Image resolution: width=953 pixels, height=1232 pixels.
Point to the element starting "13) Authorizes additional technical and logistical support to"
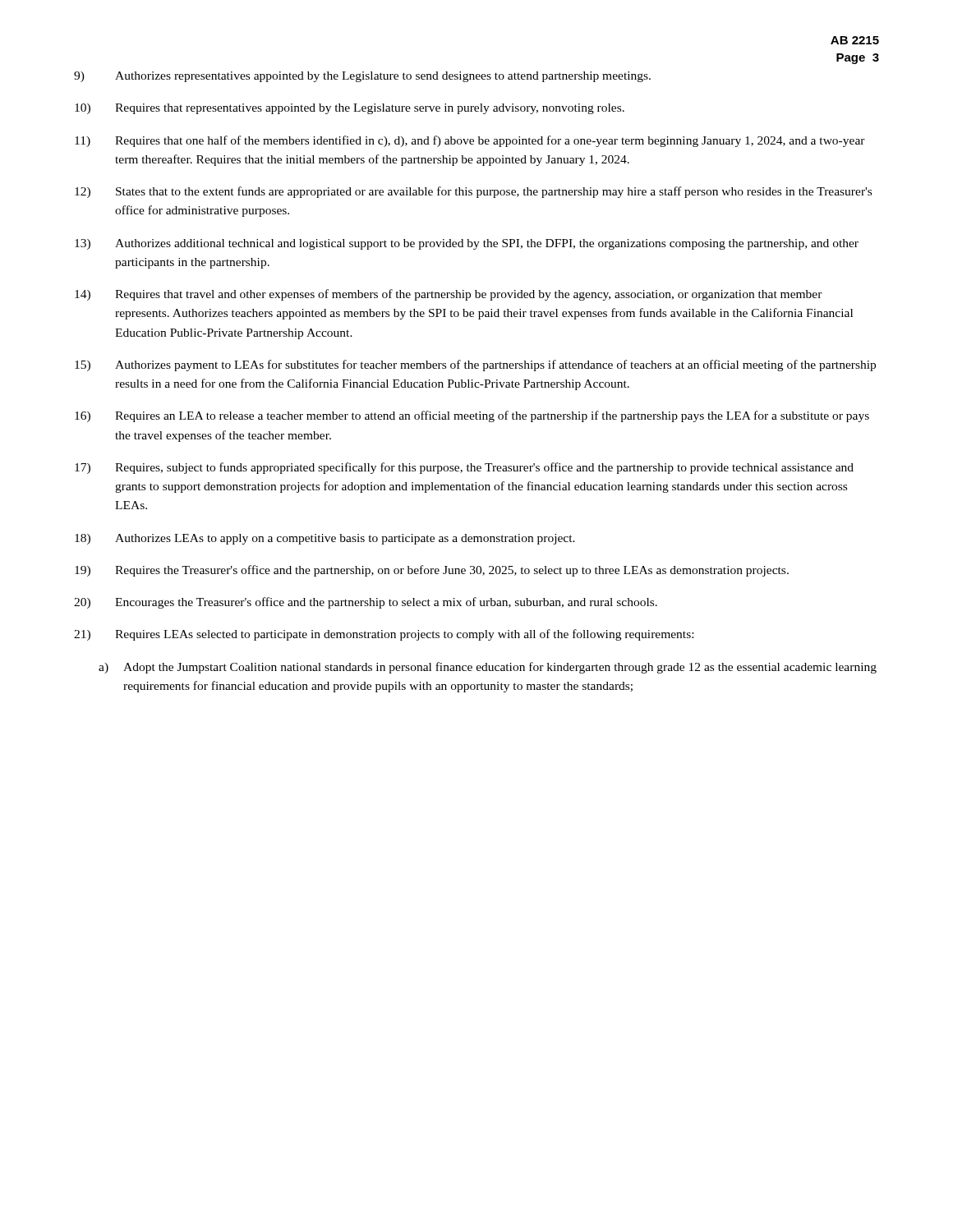pos(476,252)
